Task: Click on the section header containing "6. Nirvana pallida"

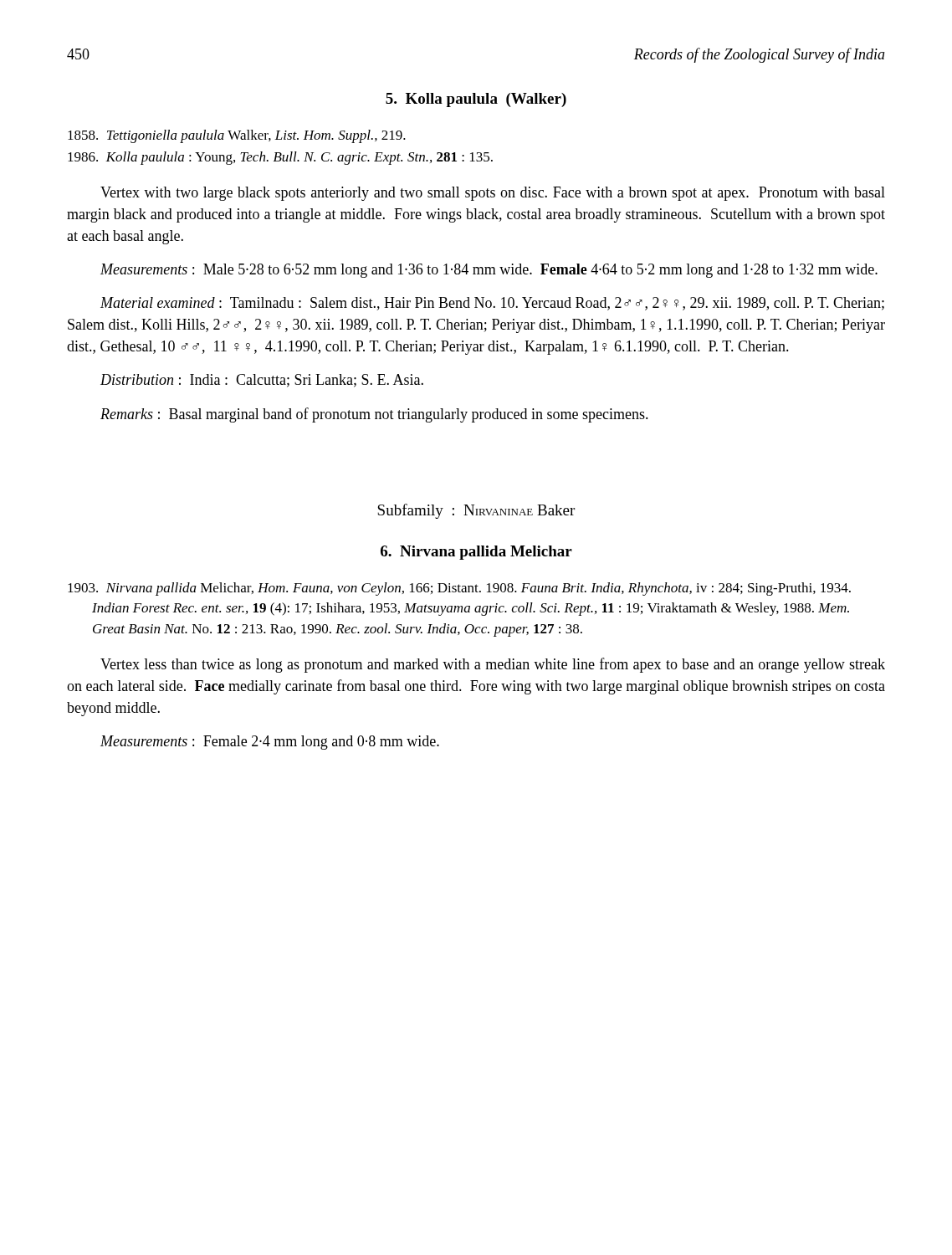Action: (476, 551)
